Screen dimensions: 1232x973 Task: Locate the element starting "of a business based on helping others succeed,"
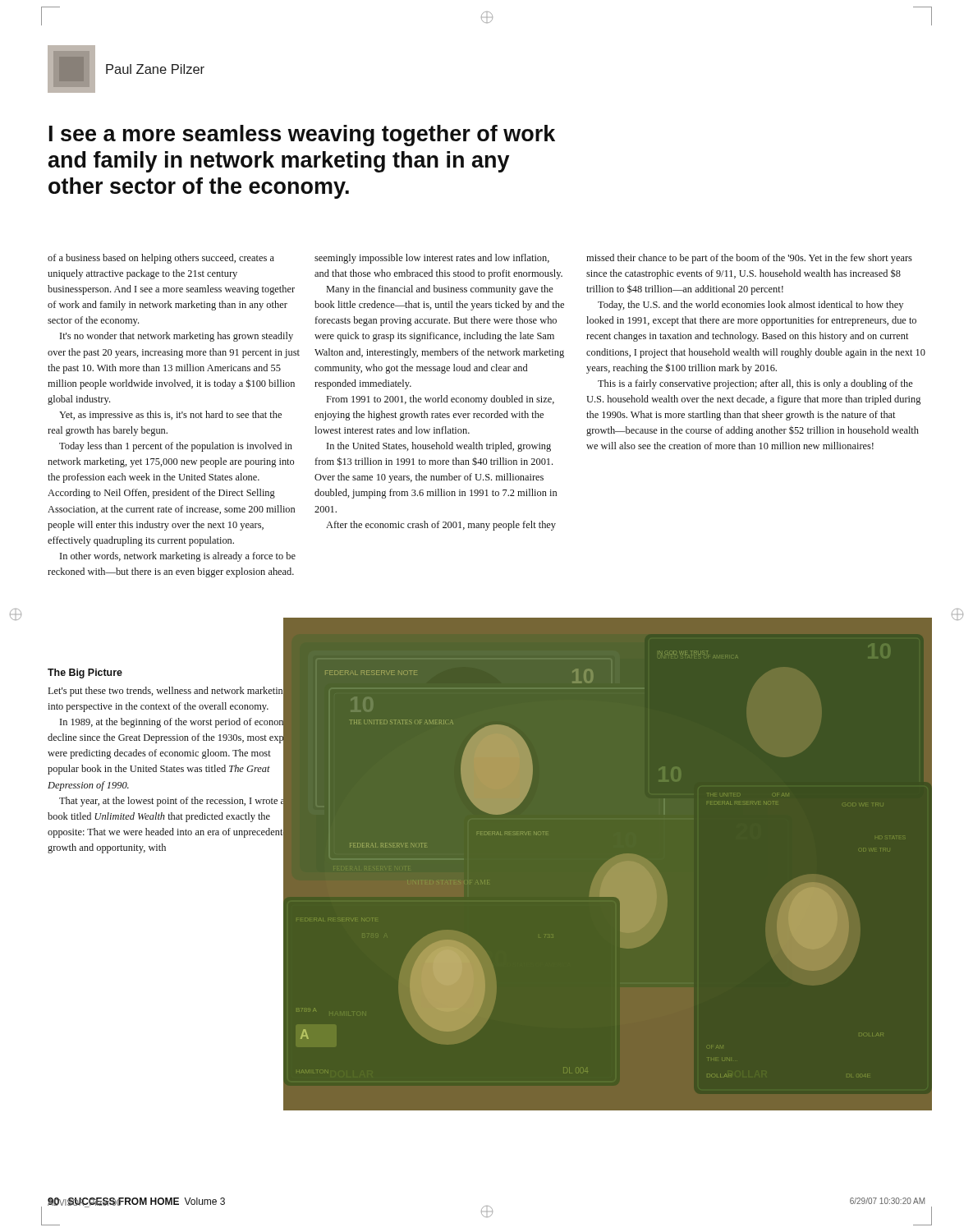click(x=174, y=415)
